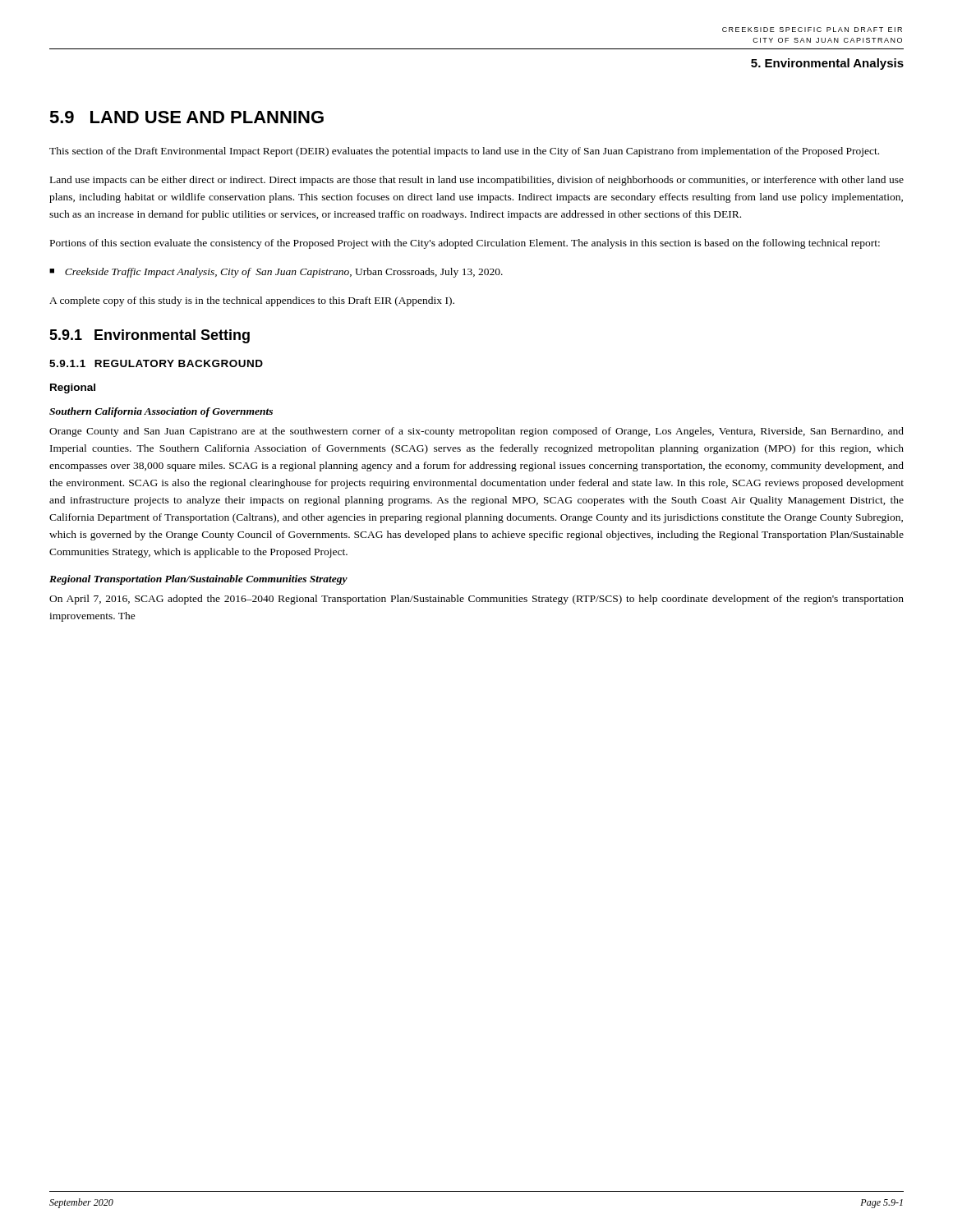Click on the section header with the text "Southern California Association of"

(x=161, y=411)
